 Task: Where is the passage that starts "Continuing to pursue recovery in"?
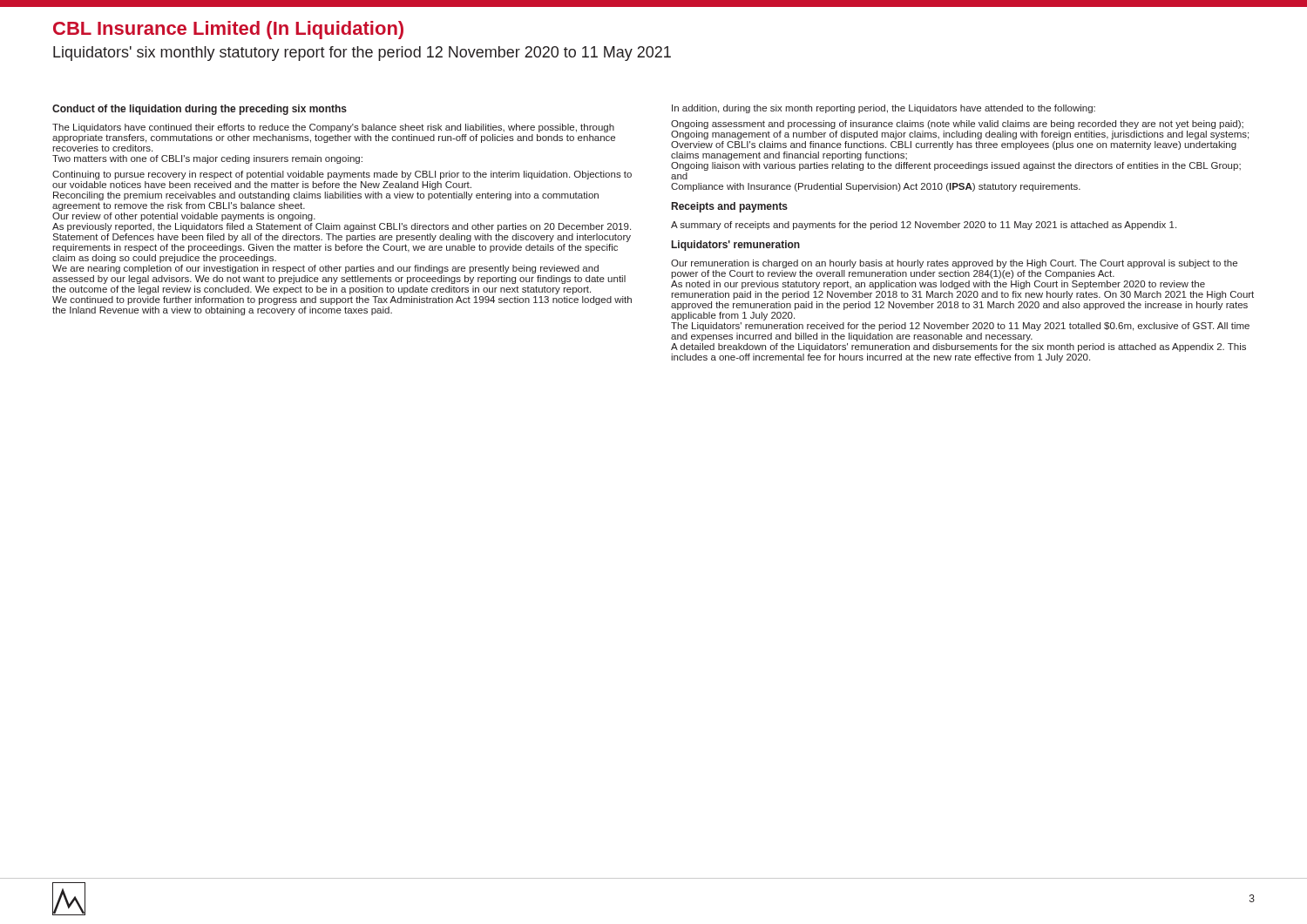[x=344, y=179]
